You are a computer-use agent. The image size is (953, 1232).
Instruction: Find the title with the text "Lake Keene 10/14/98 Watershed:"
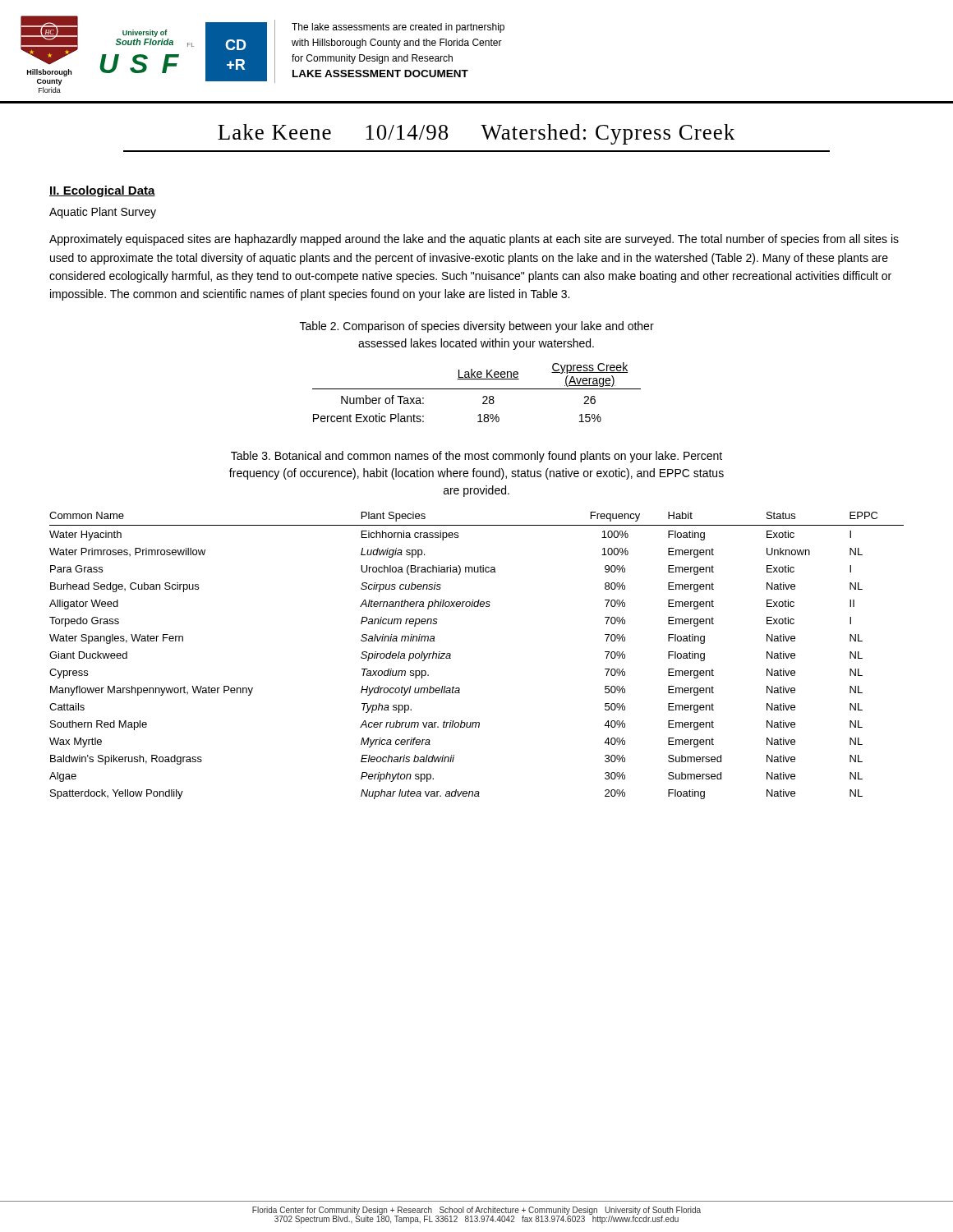[476, 133]
